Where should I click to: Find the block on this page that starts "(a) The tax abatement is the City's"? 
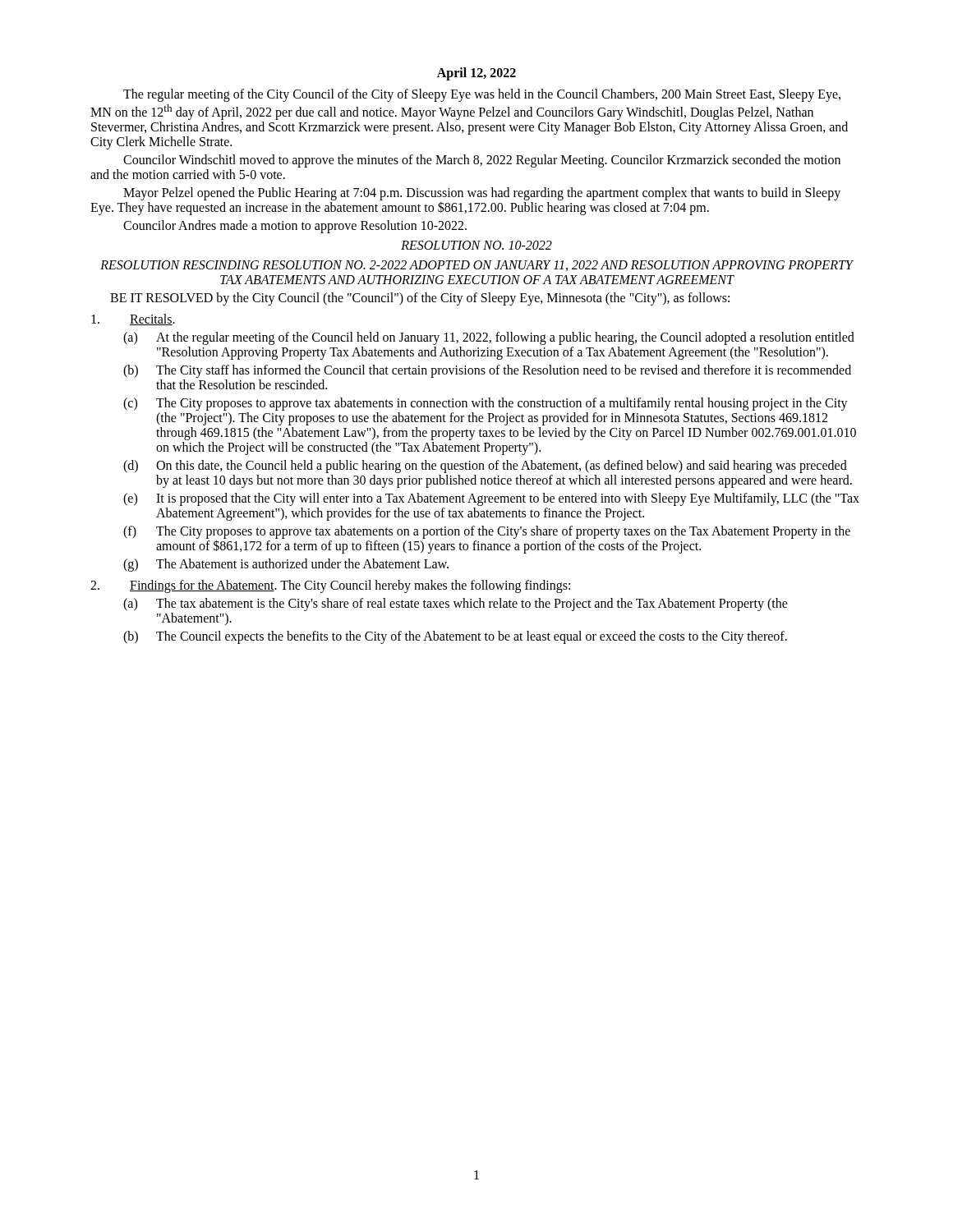(493, 611)
